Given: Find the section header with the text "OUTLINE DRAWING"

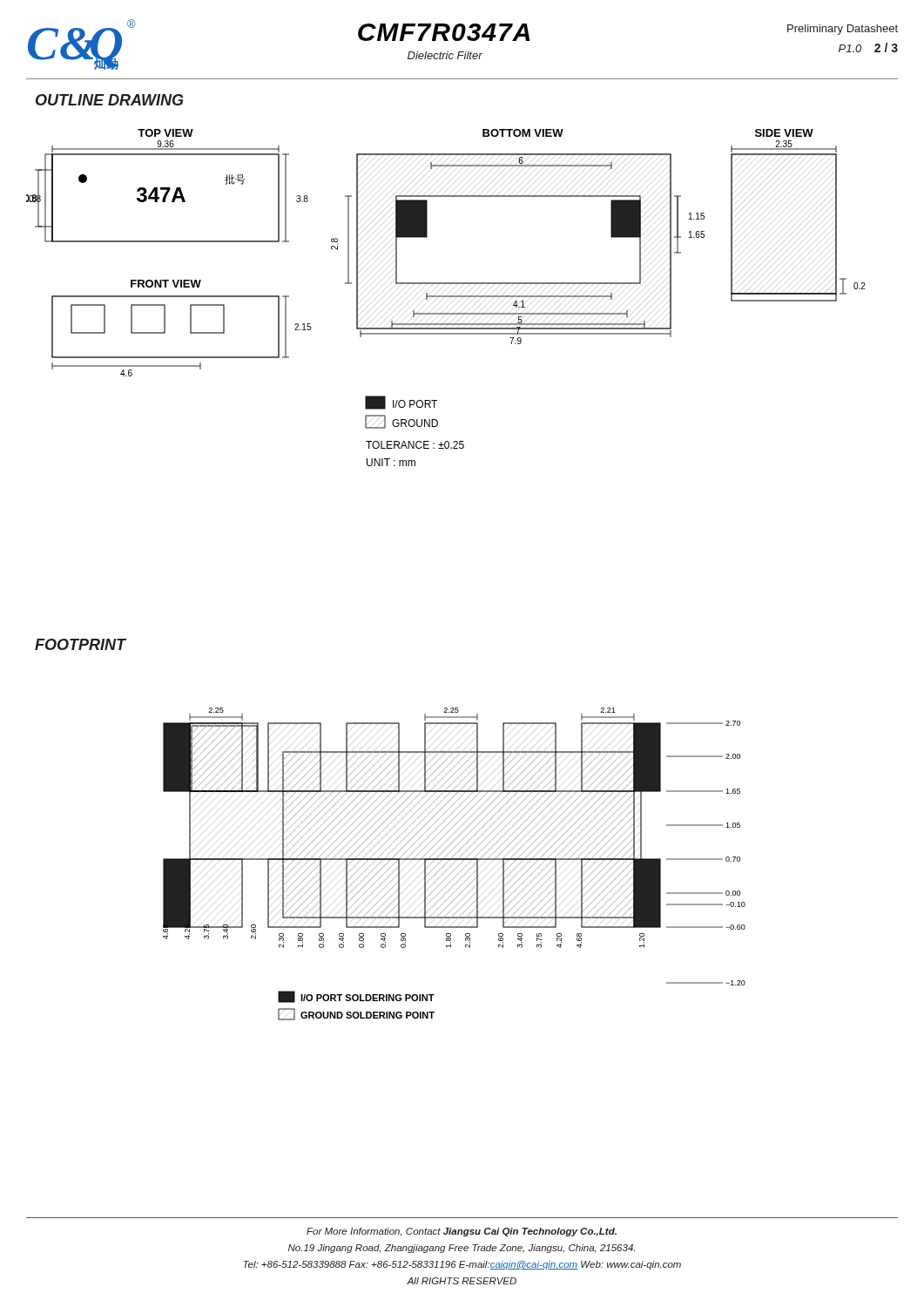Looking at the screenshot, I should click(x=109, y=100).
